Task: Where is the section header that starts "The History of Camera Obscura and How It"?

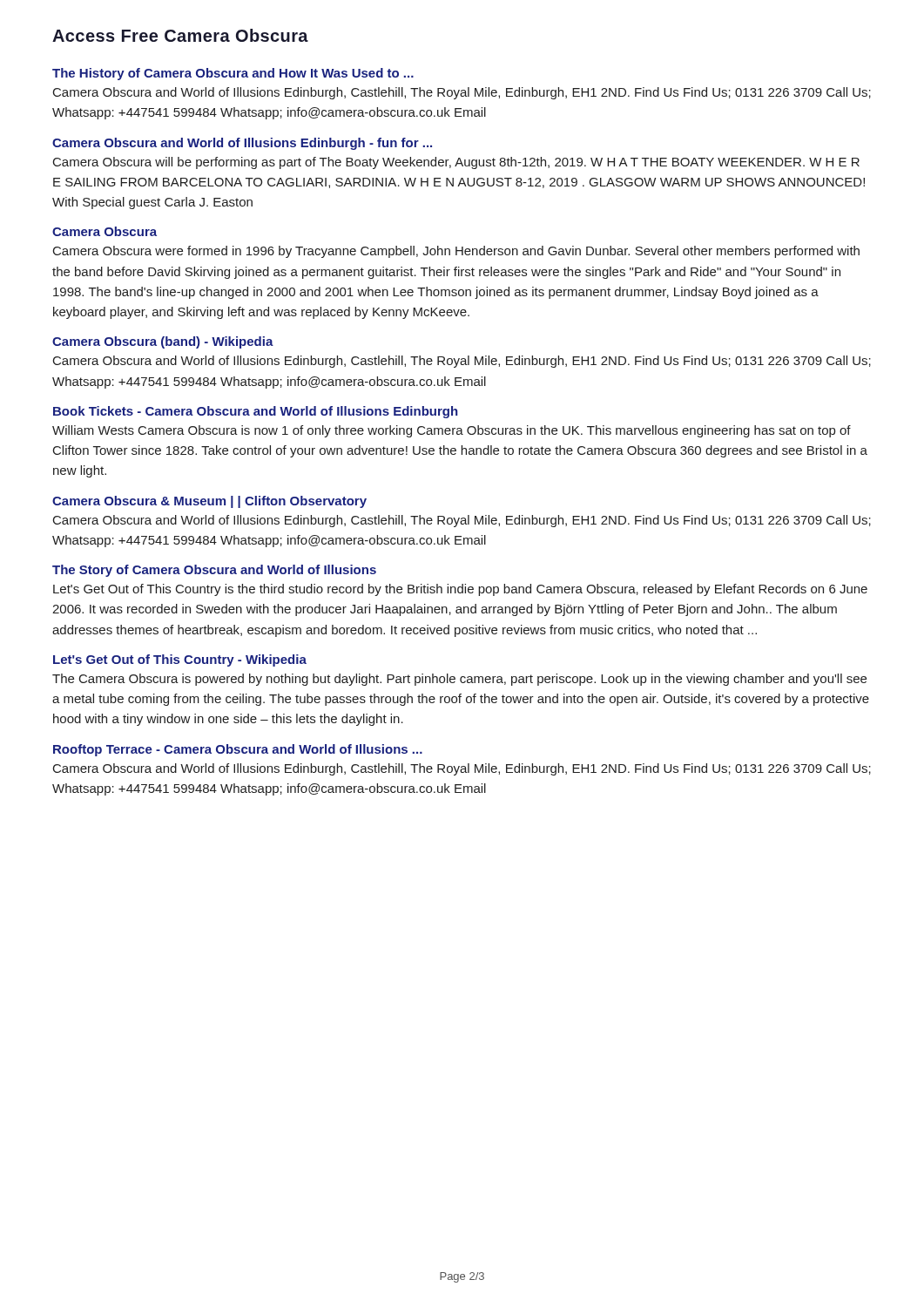Action: point(233,73)
